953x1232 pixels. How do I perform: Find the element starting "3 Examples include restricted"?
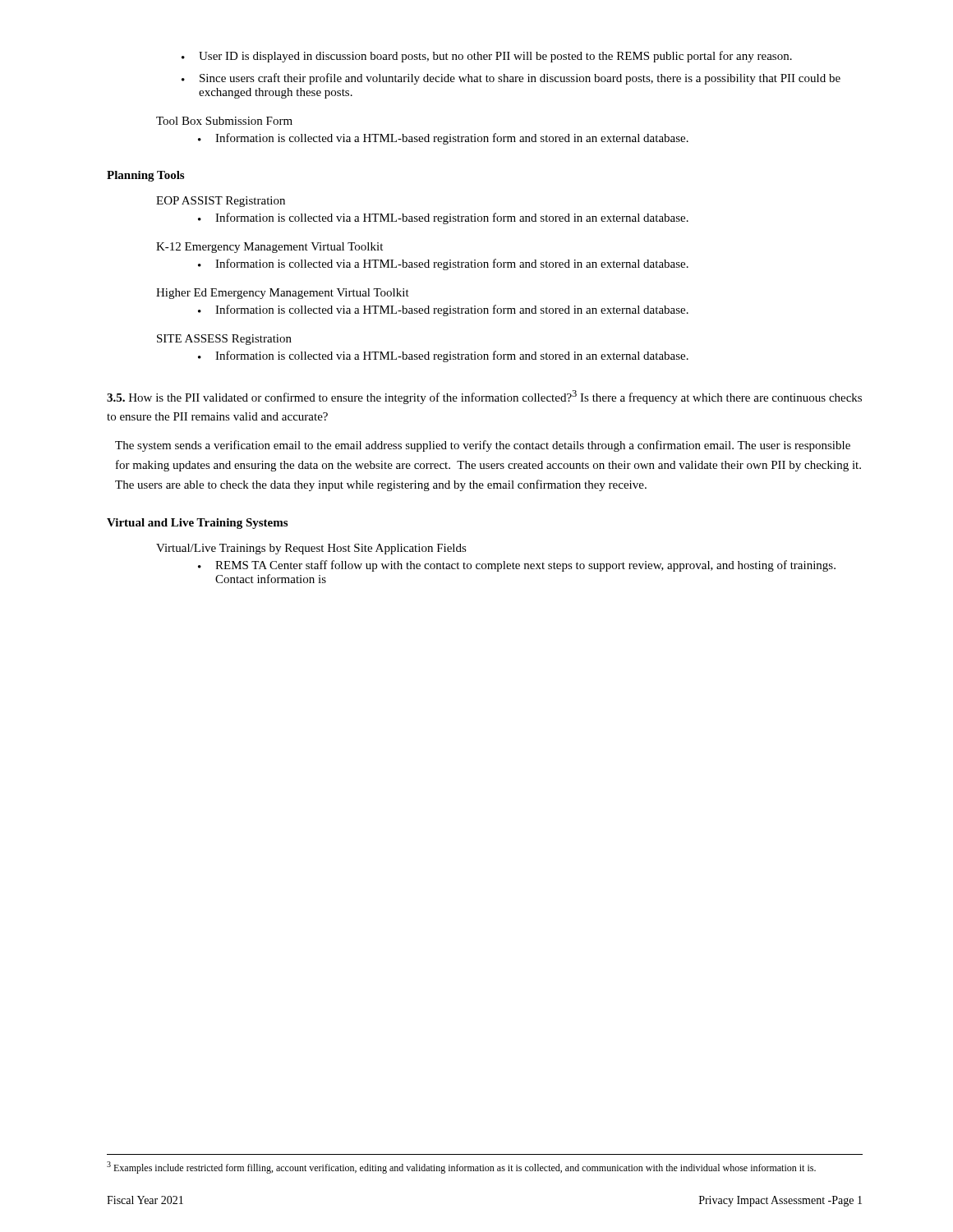point(461,1167)
